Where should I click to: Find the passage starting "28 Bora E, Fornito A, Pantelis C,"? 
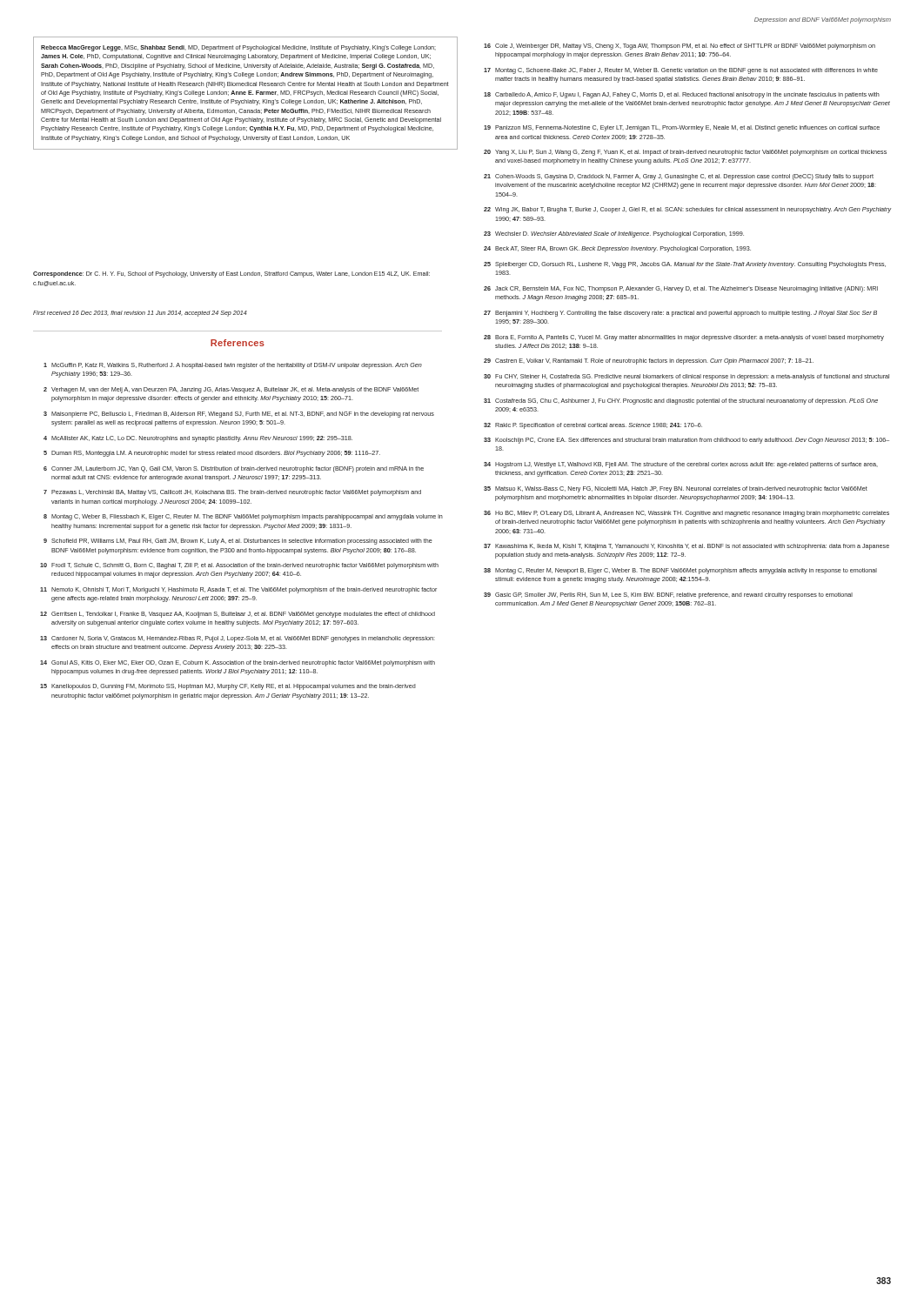tap(684, 342)
